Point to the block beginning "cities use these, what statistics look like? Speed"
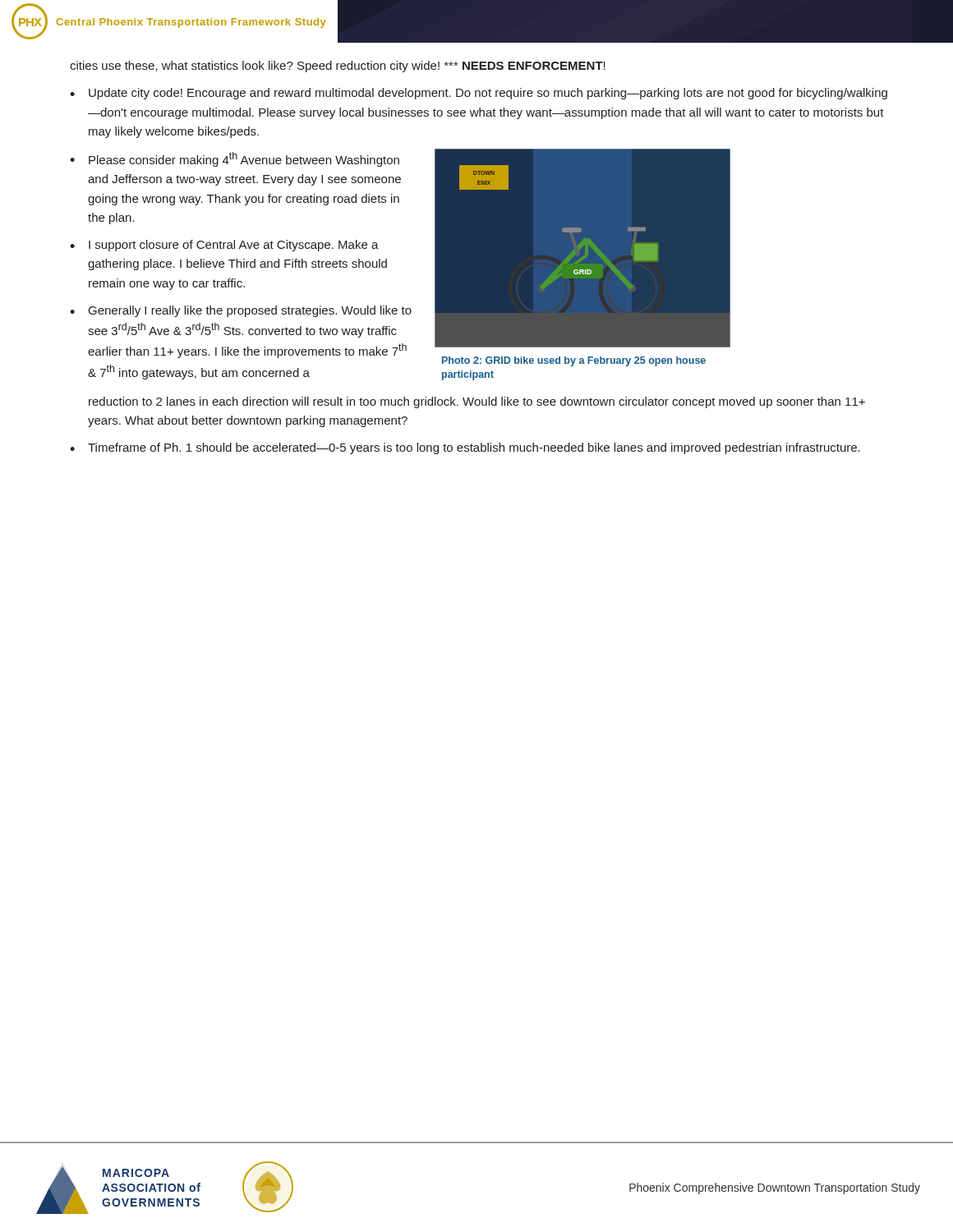 pyautogui.click(x=338, y=65)
